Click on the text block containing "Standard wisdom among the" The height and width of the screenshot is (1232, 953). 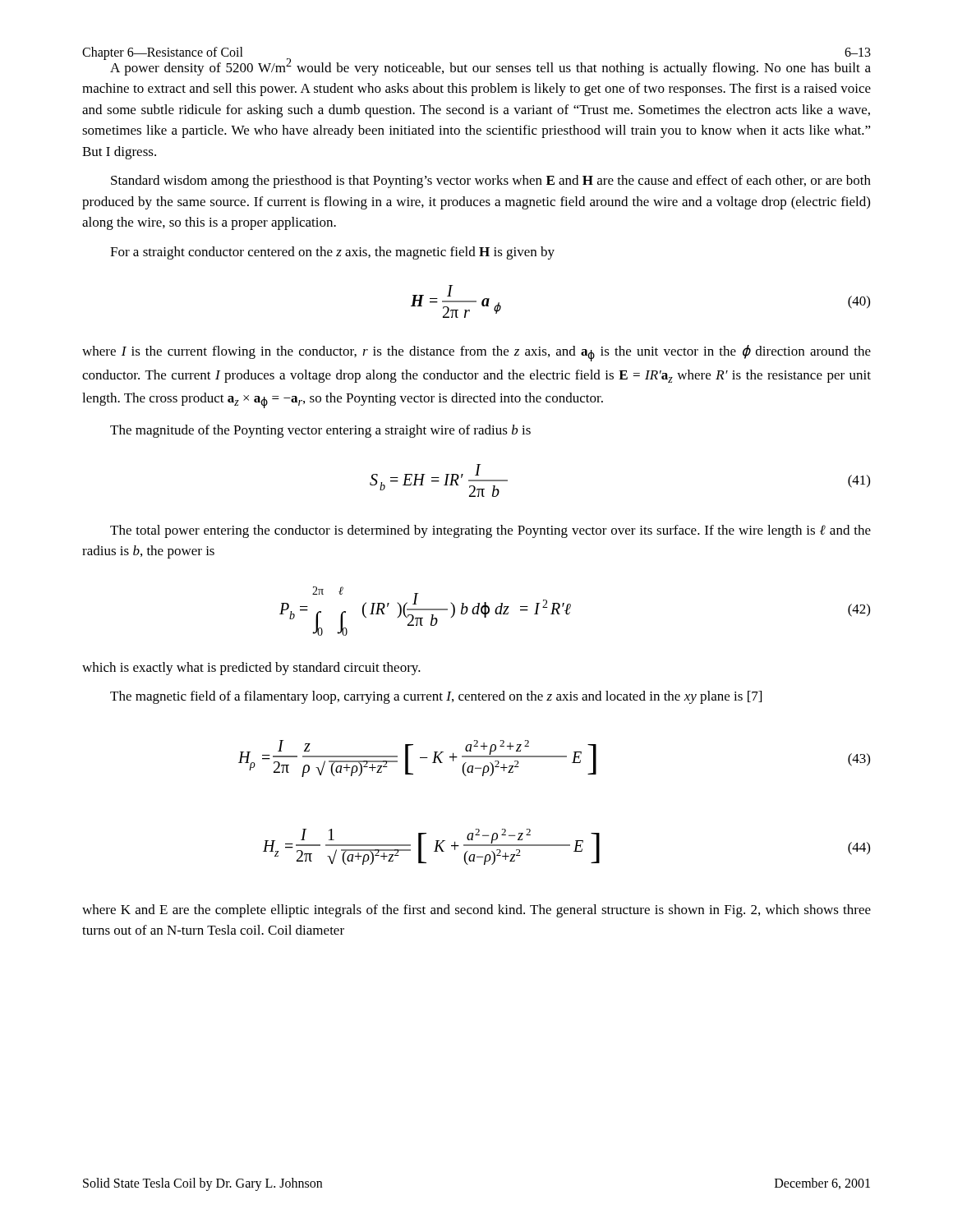(x=476, y=202)
